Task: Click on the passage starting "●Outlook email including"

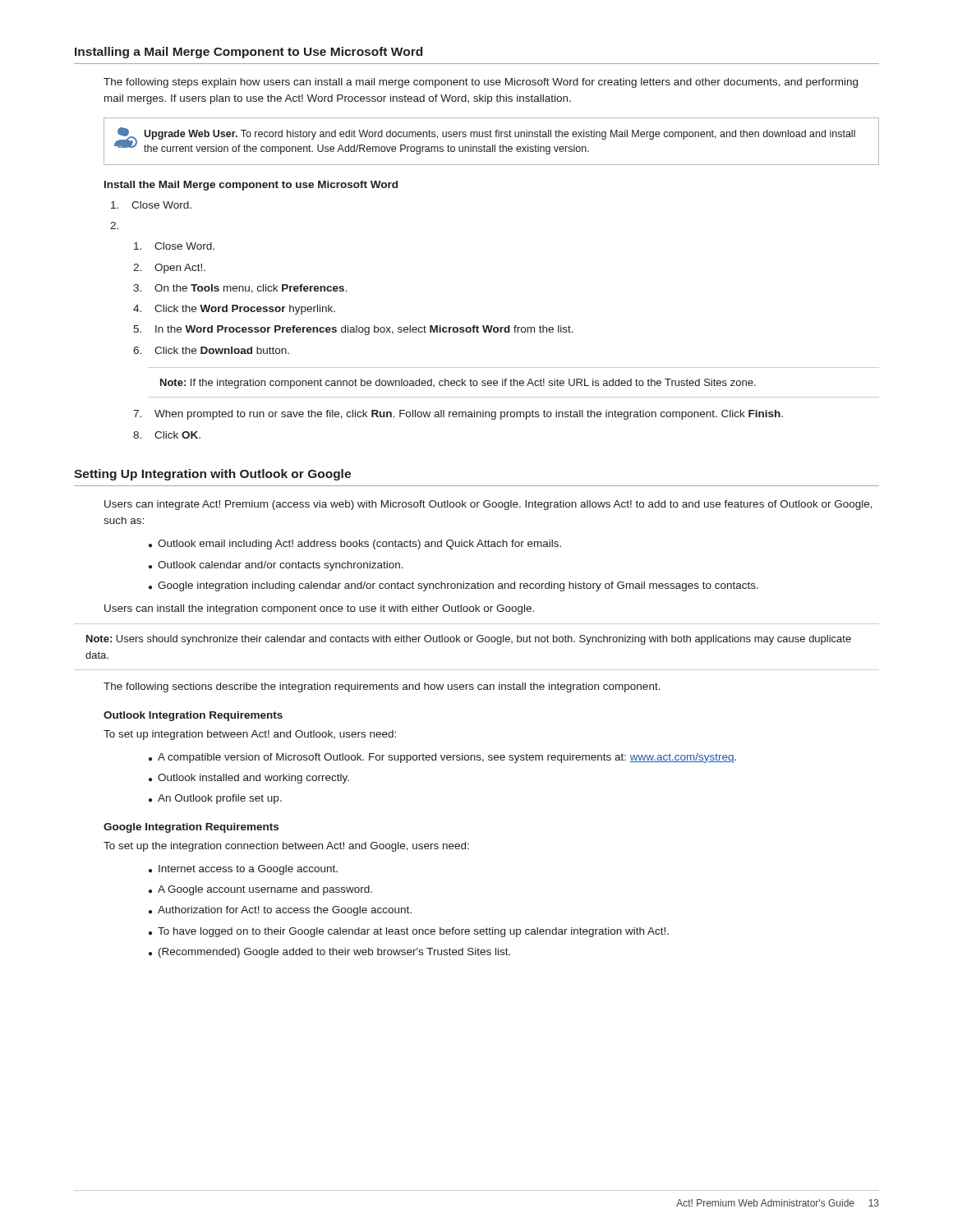Action: pos(355,544)
